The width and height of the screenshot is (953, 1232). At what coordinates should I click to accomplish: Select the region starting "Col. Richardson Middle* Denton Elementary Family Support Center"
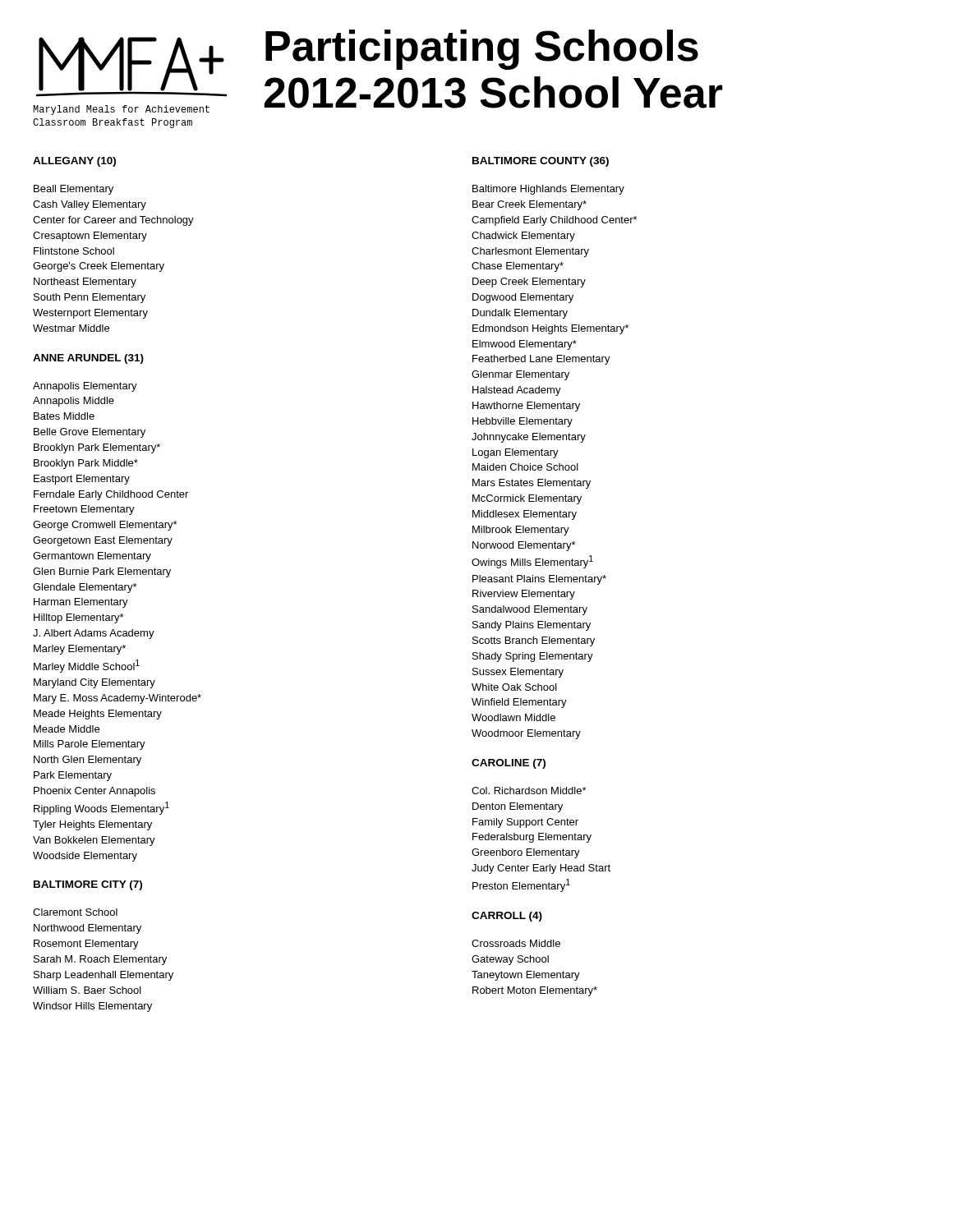click(x=529, y=791)
